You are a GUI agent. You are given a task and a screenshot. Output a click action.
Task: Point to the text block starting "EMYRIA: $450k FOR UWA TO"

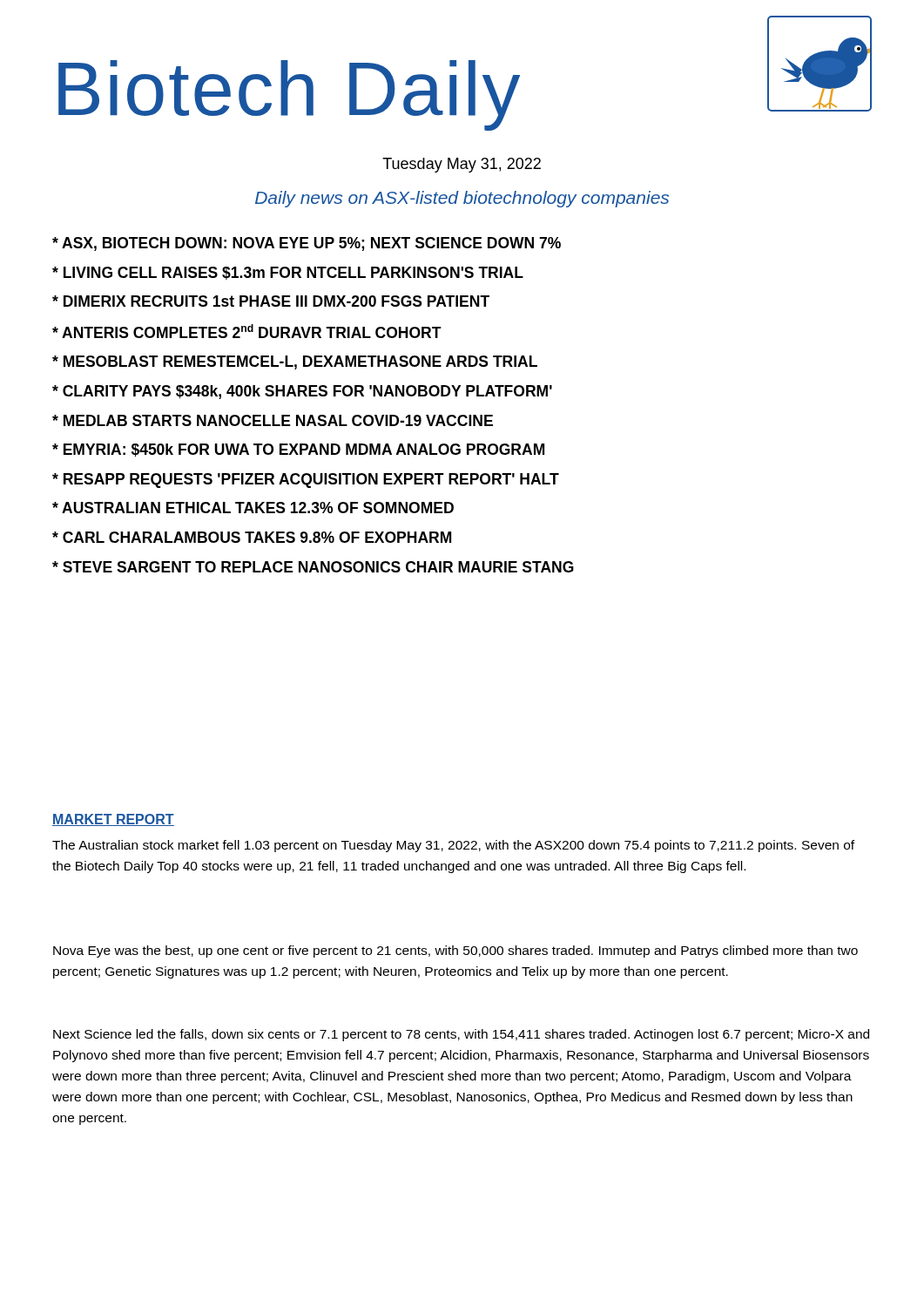299,450
